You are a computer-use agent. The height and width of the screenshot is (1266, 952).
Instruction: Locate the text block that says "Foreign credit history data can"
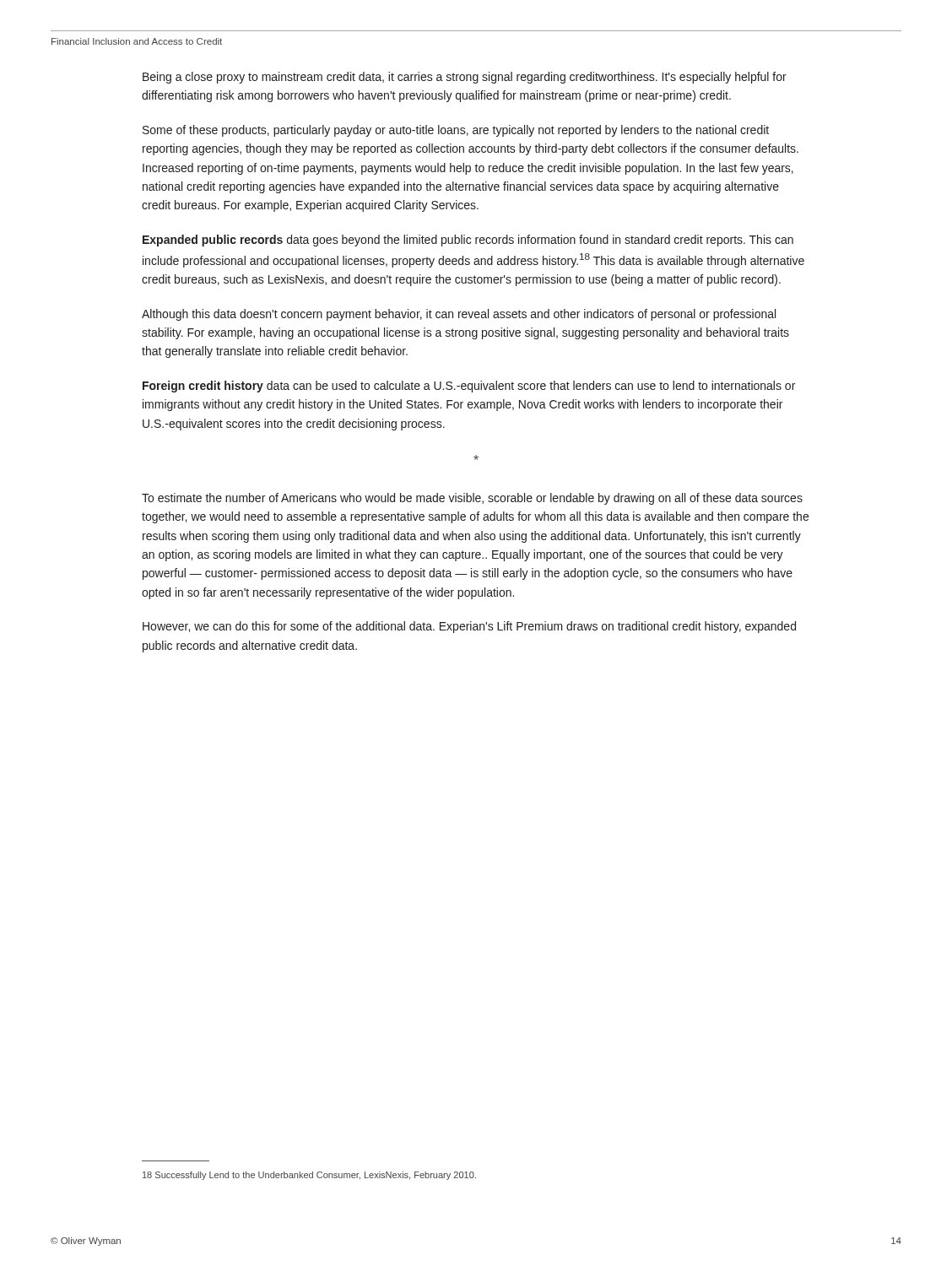(x=469, y=404)
